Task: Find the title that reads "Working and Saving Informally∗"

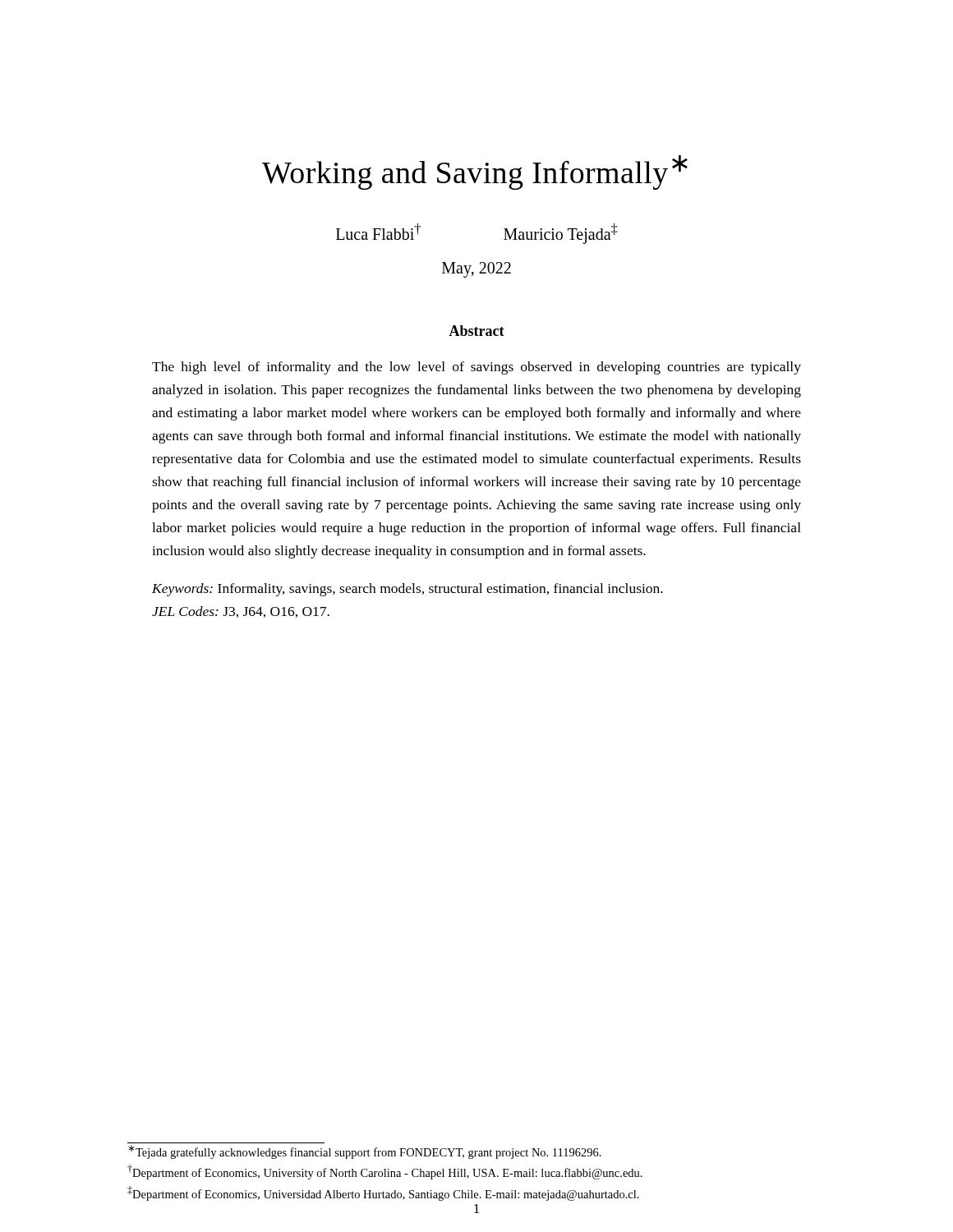Action: coord(476,169)
